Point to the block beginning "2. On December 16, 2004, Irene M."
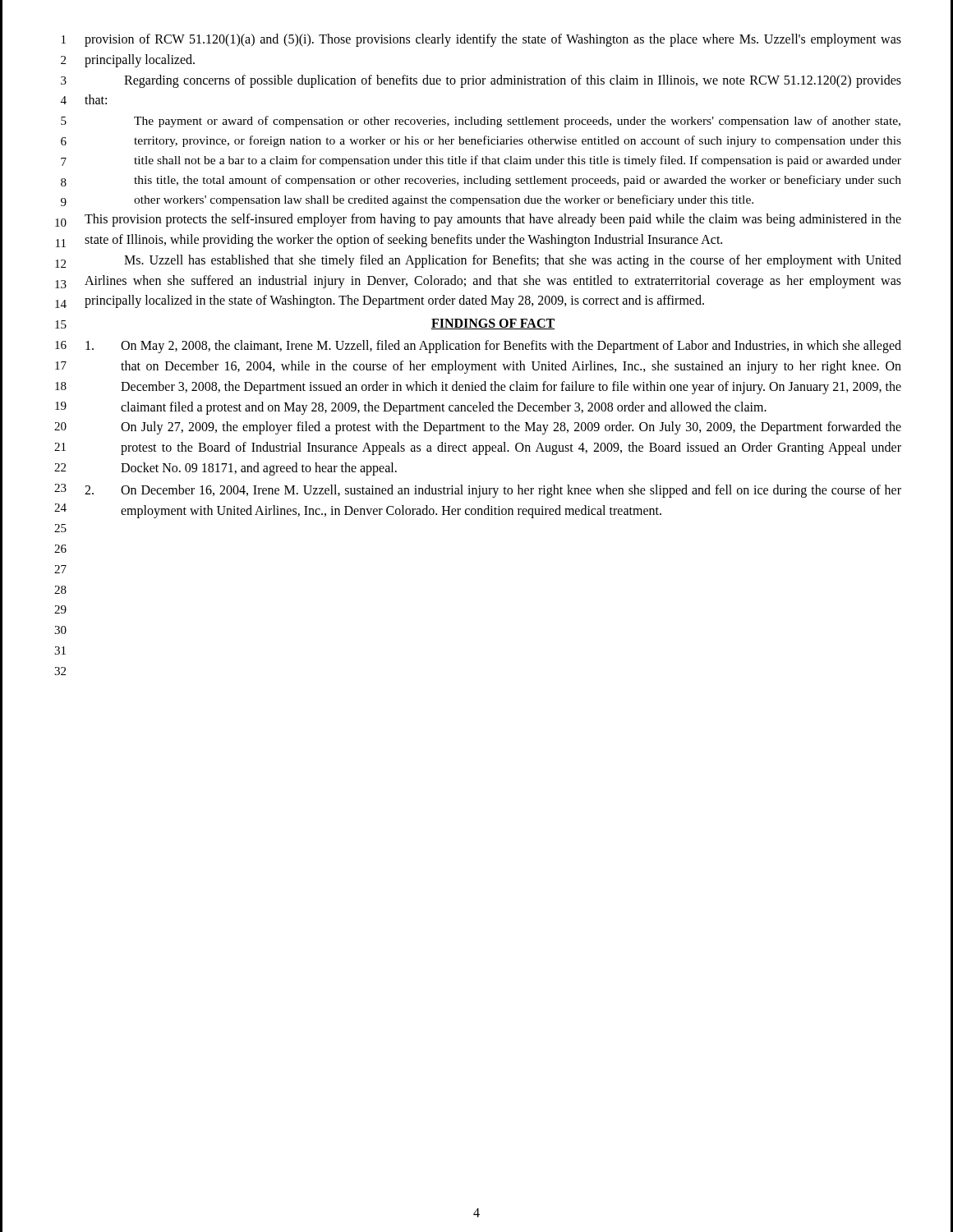The width and height of the screenshot is (953, 1232). tap(493, 501)
